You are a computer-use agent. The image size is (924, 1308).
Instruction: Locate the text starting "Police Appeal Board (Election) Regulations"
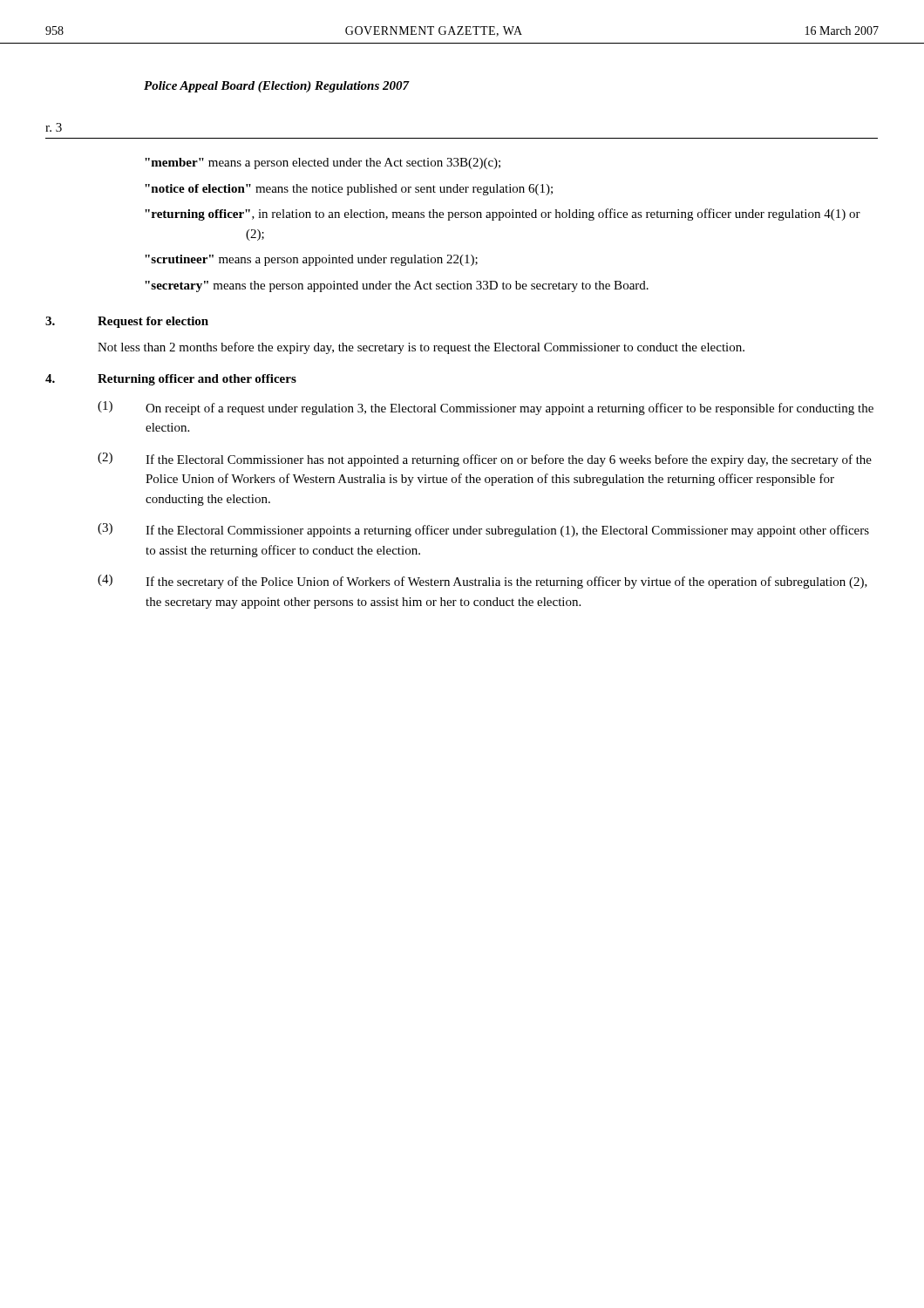pos(276,85)
